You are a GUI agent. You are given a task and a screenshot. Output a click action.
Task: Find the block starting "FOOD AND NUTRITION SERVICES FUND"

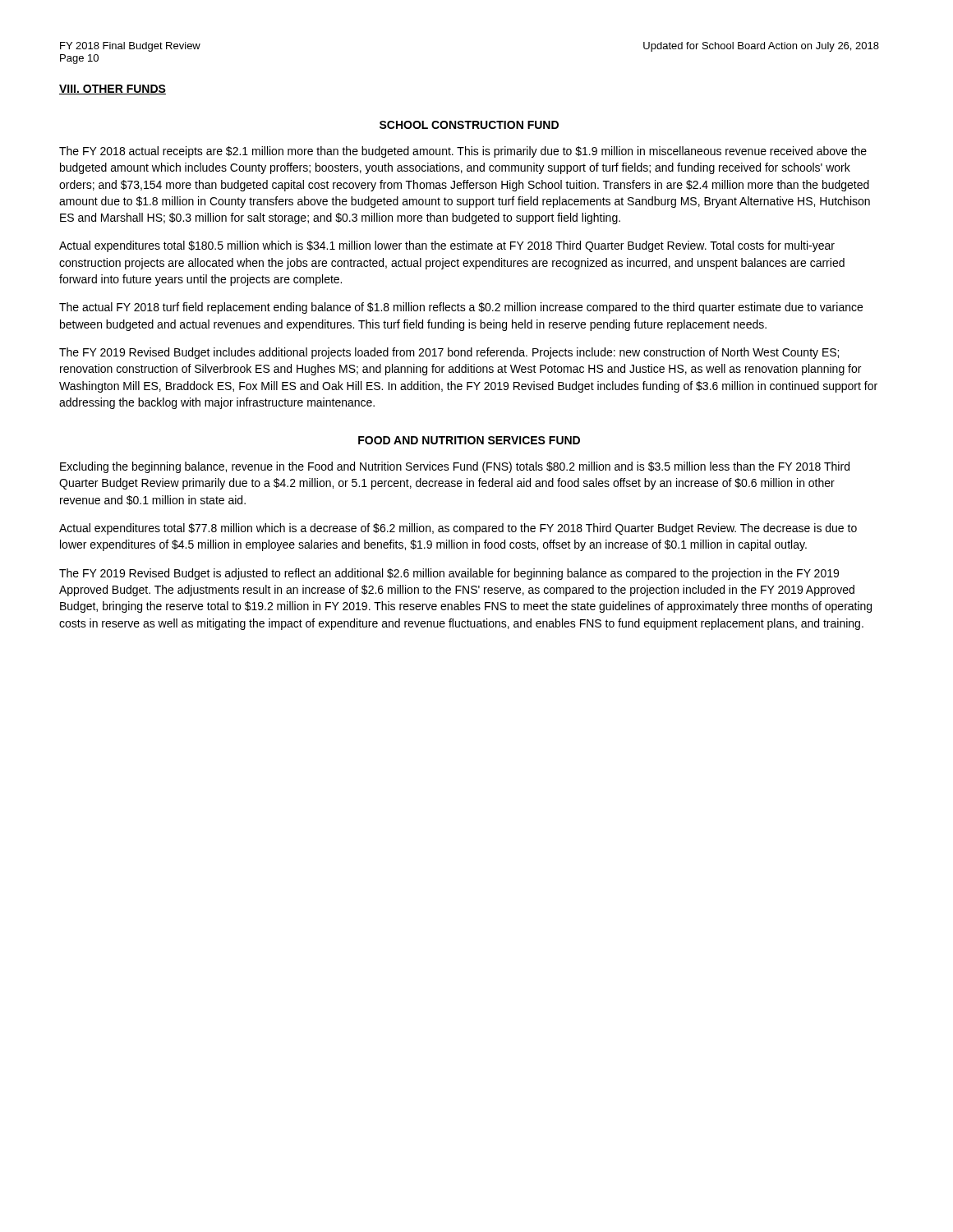[x=469, y=440]
